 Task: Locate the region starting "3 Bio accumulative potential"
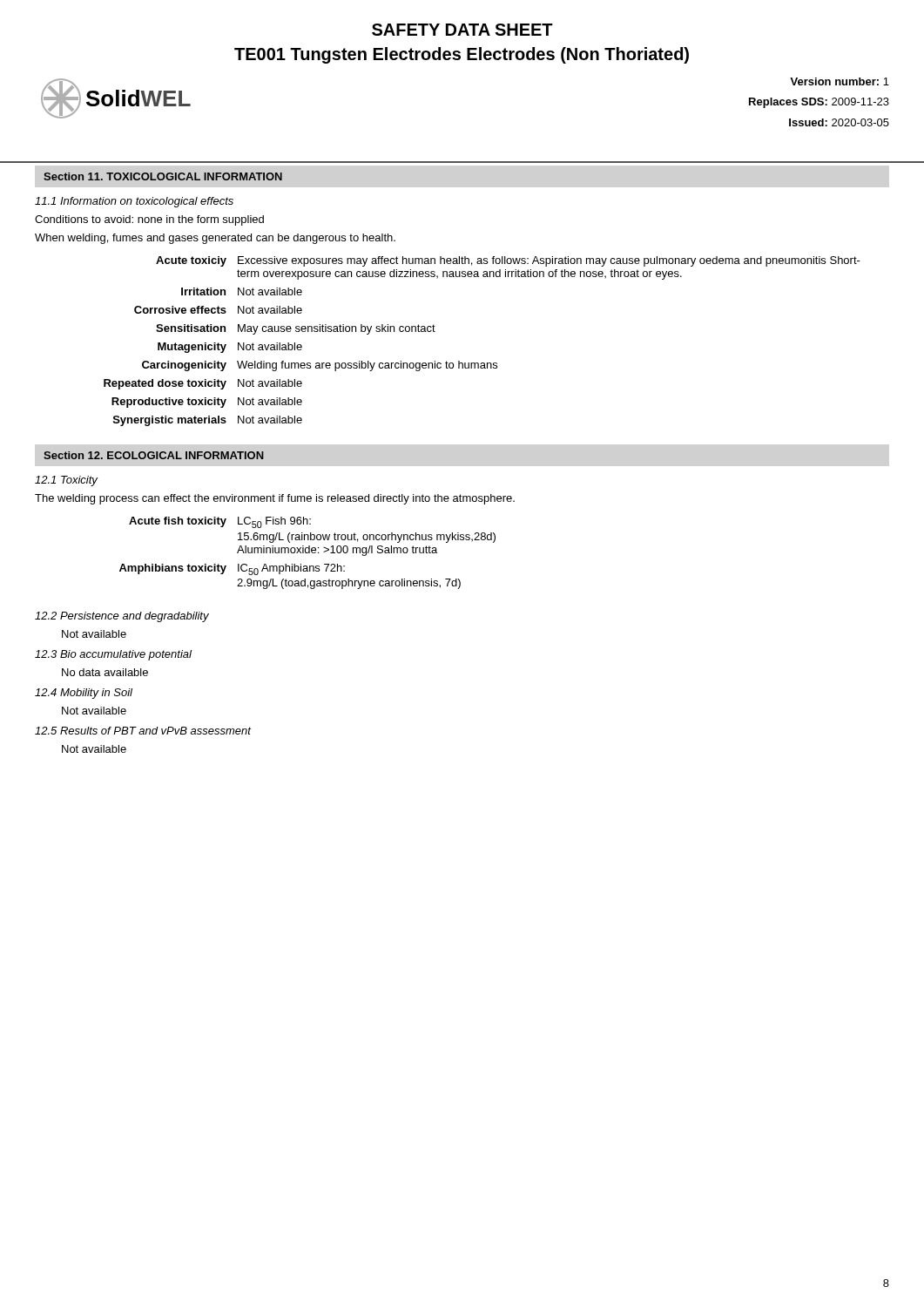click(113, 654)
